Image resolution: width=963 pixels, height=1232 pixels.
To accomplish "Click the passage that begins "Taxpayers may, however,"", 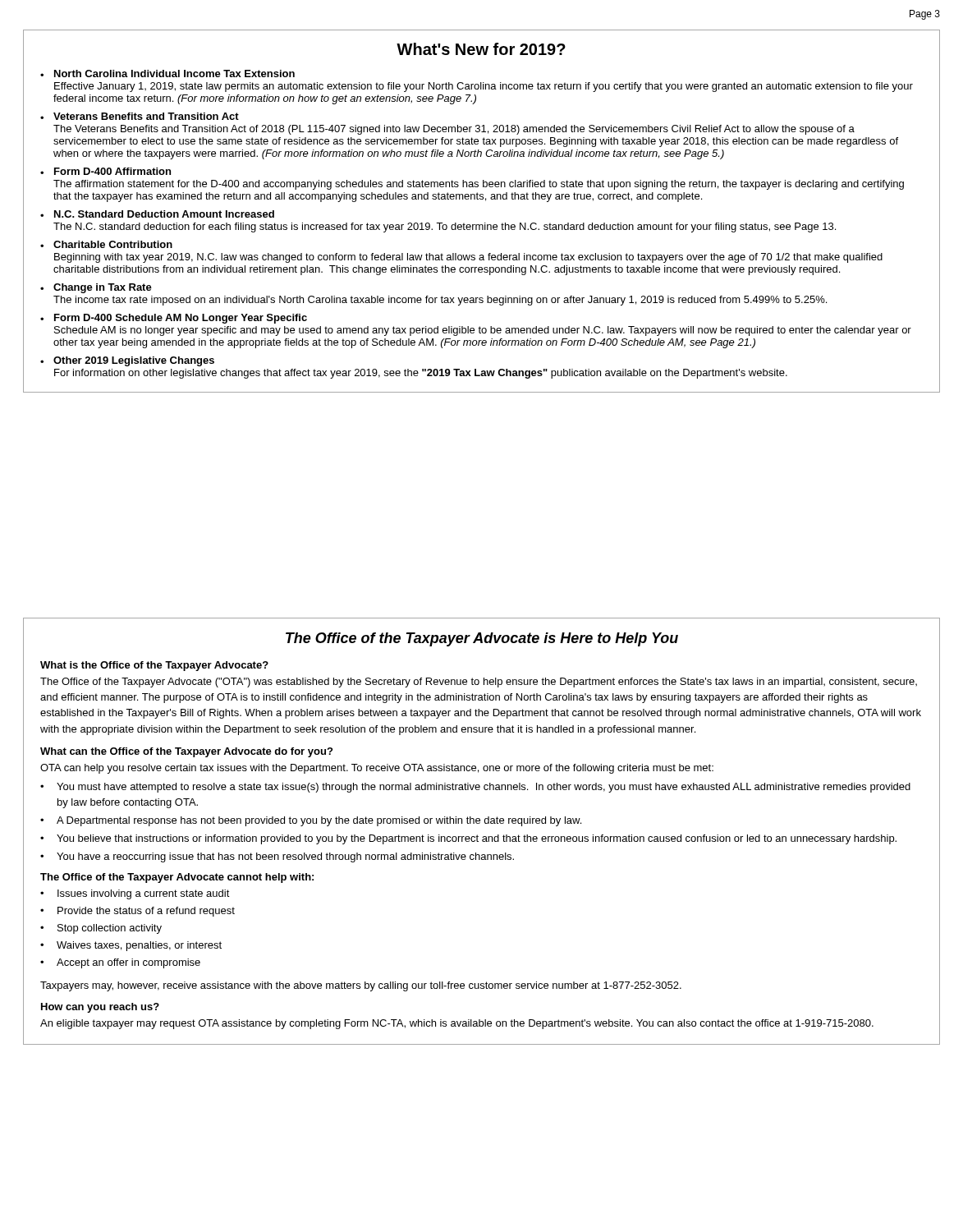I will coord(361,985).
